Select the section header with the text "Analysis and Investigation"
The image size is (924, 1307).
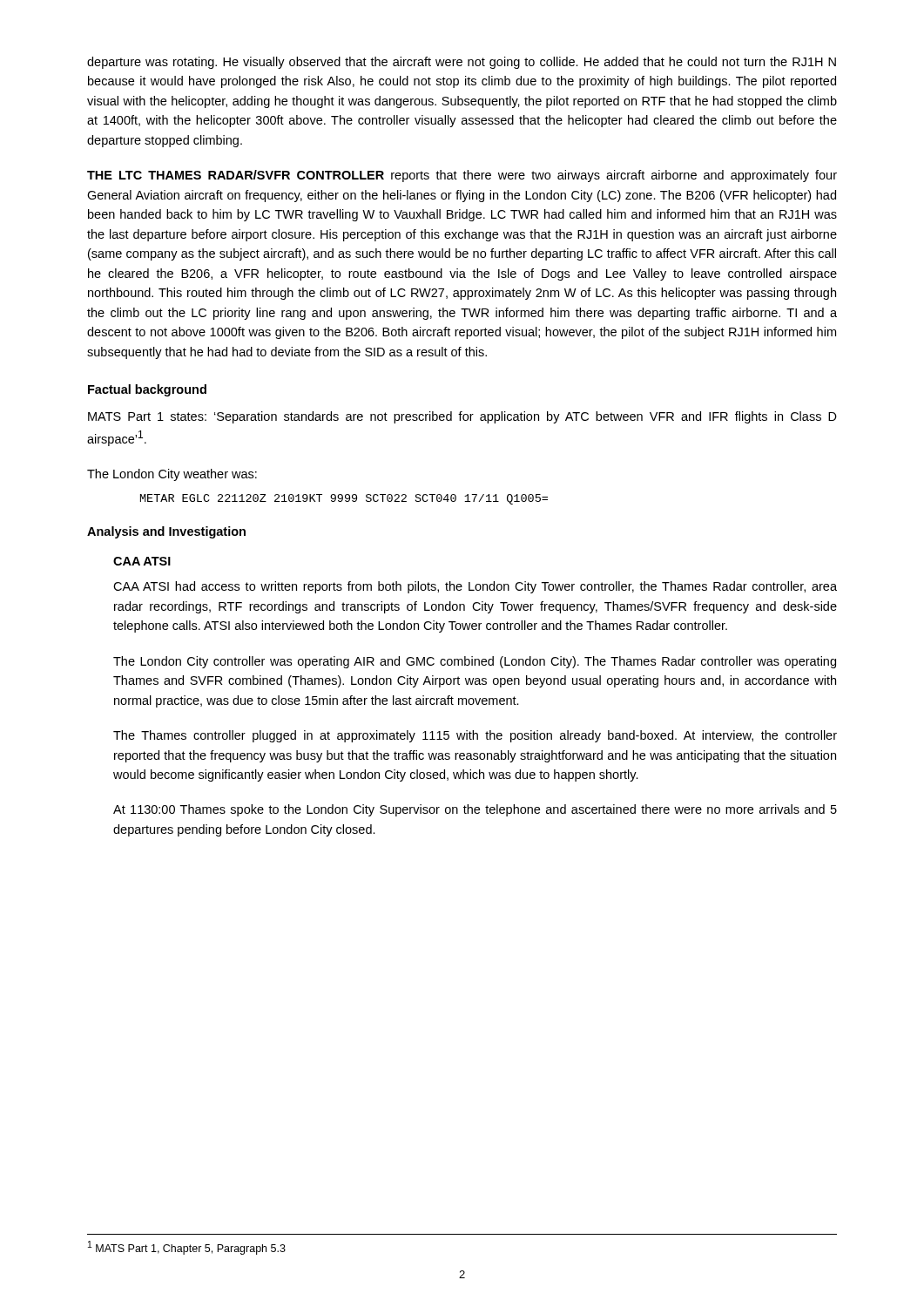click(x=167, y=532)
